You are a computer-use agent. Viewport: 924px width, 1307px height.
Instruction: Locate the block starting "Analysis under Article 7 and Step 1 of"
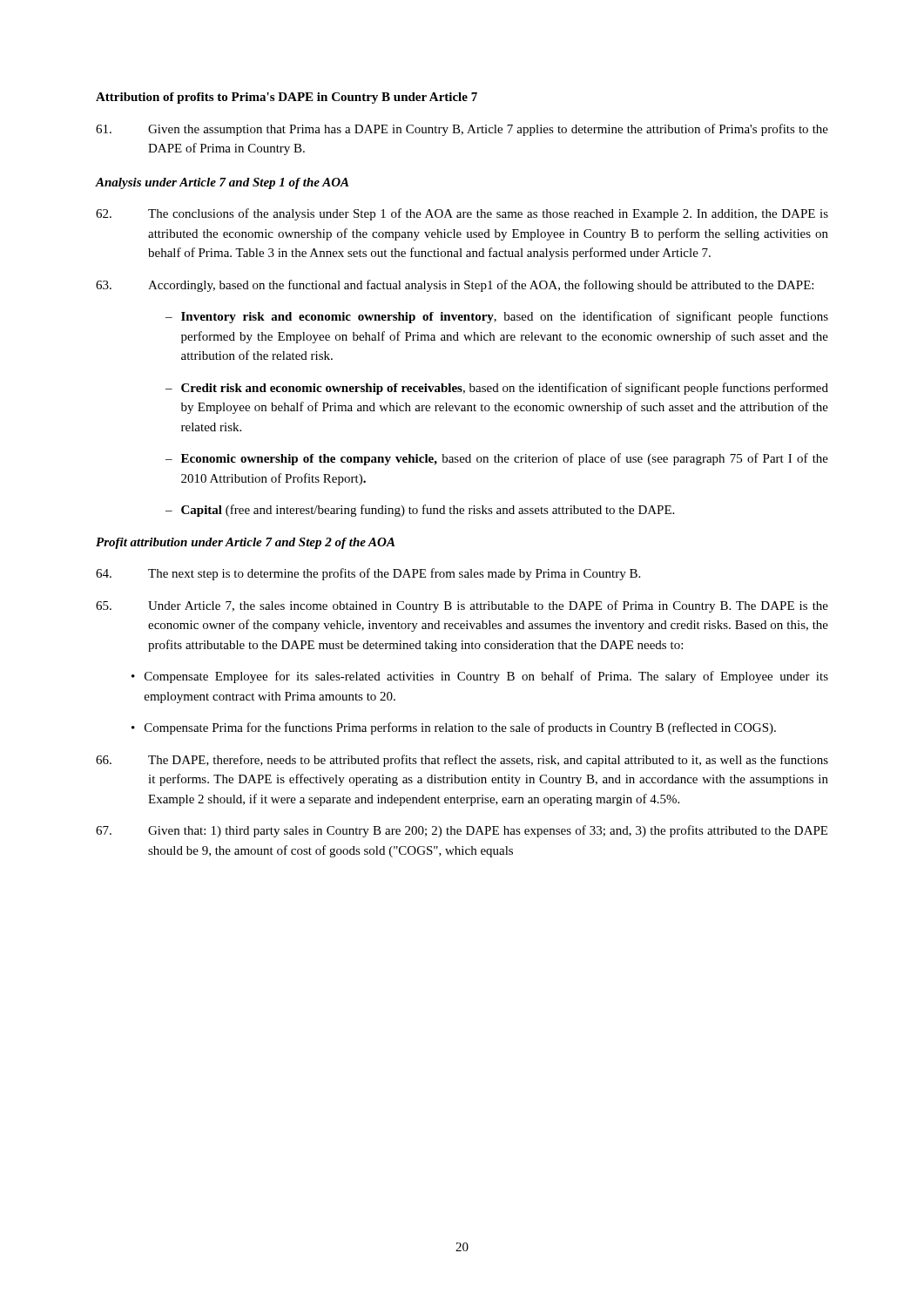(223, 182)
